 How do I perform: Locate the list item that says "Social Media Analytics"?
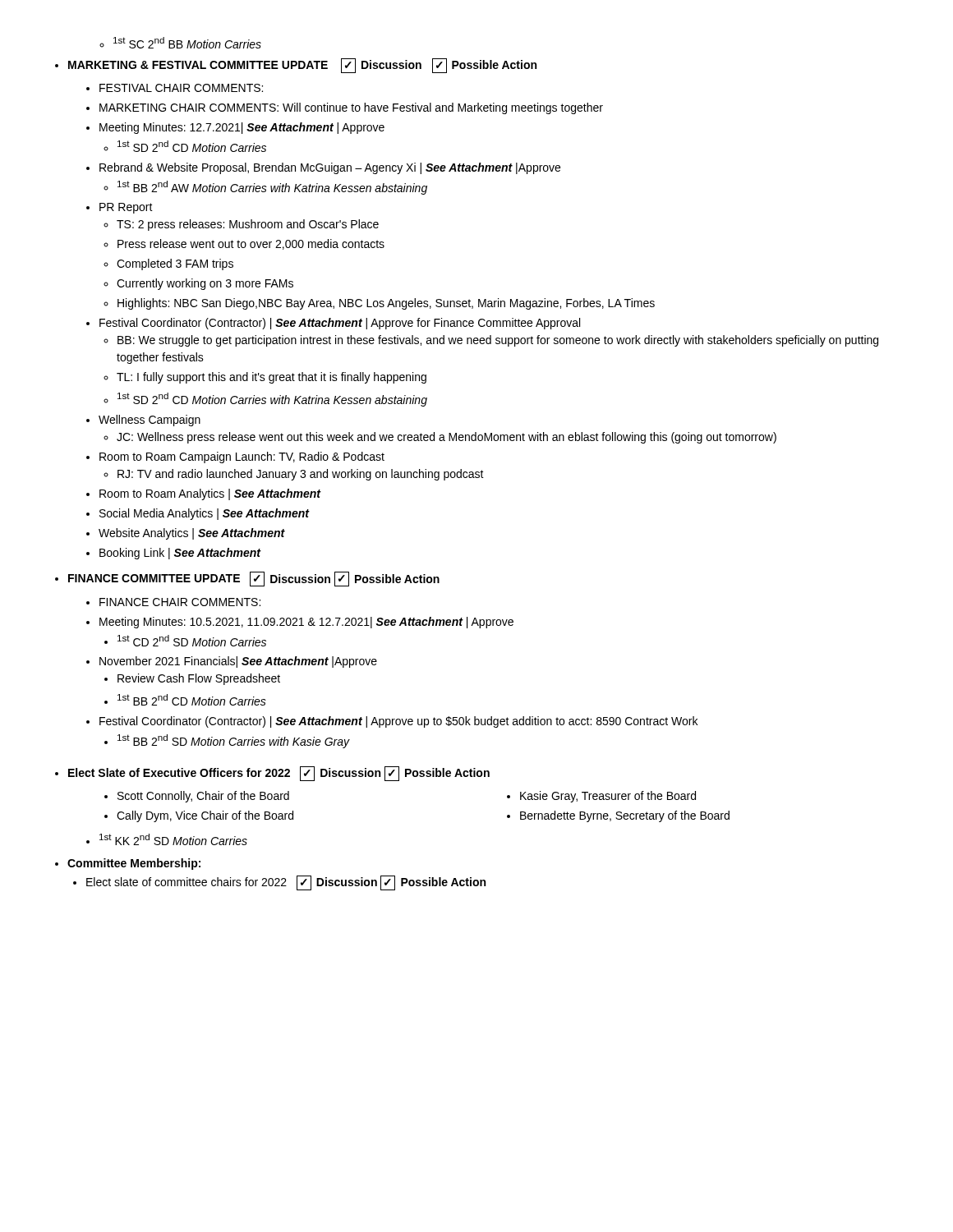click(x=204, y=513)
